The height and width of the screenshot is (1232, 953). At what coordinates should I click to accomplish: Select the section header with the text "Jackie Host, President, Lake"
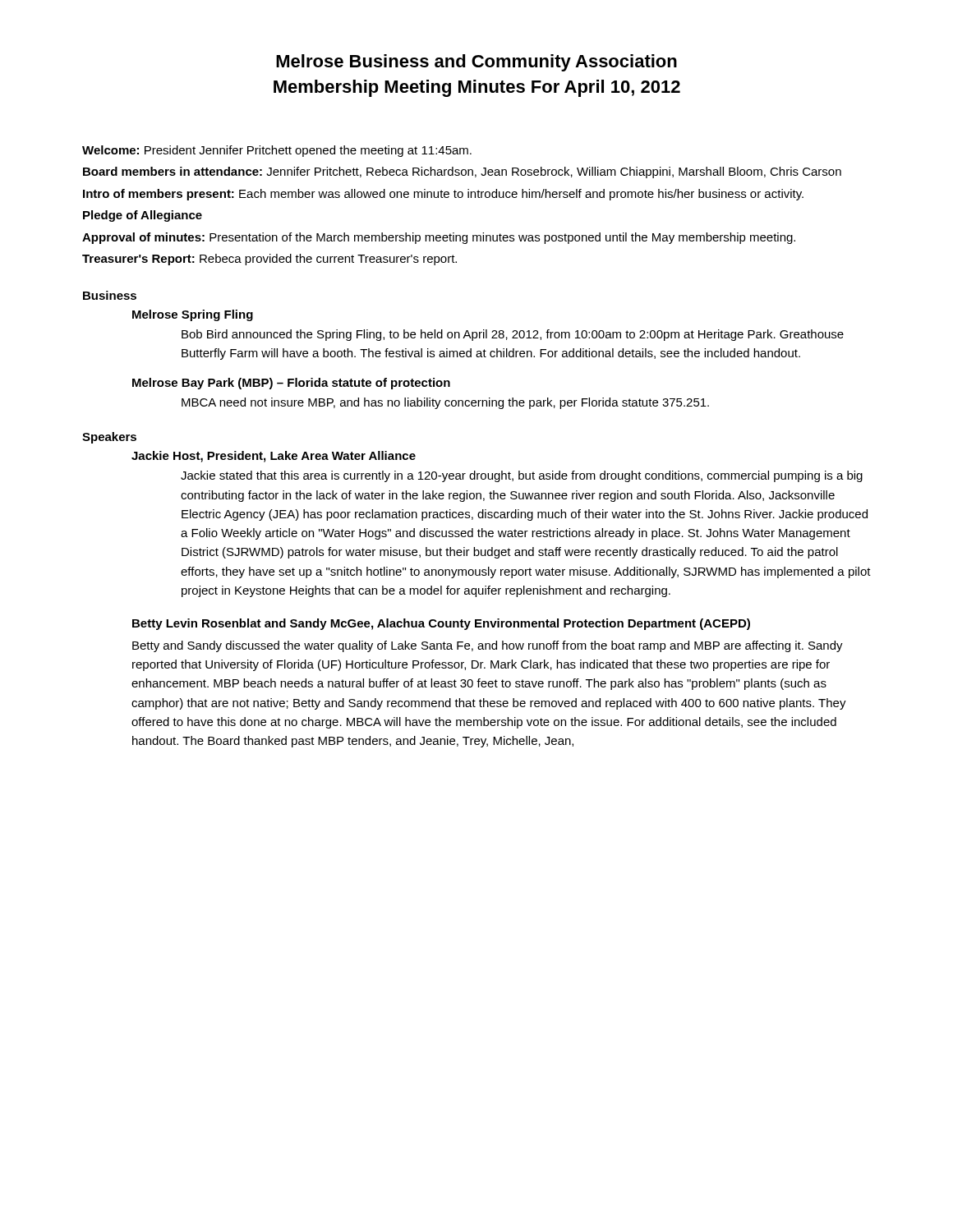(x=274, y=456)
